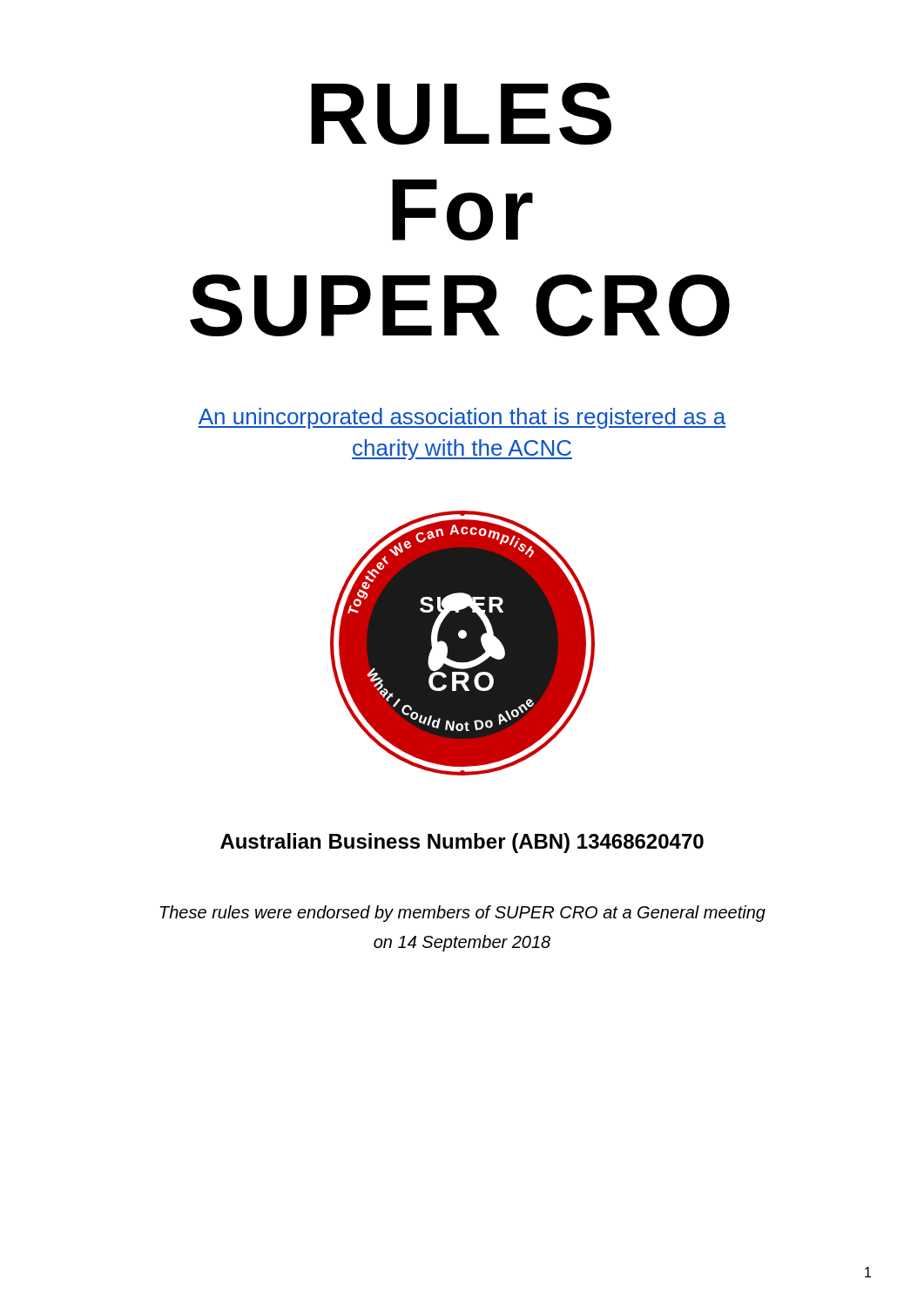Point to the region starting "These rules were endorsed by members"
Viewport: 924px width, 1307px height.
pos(462,927)
